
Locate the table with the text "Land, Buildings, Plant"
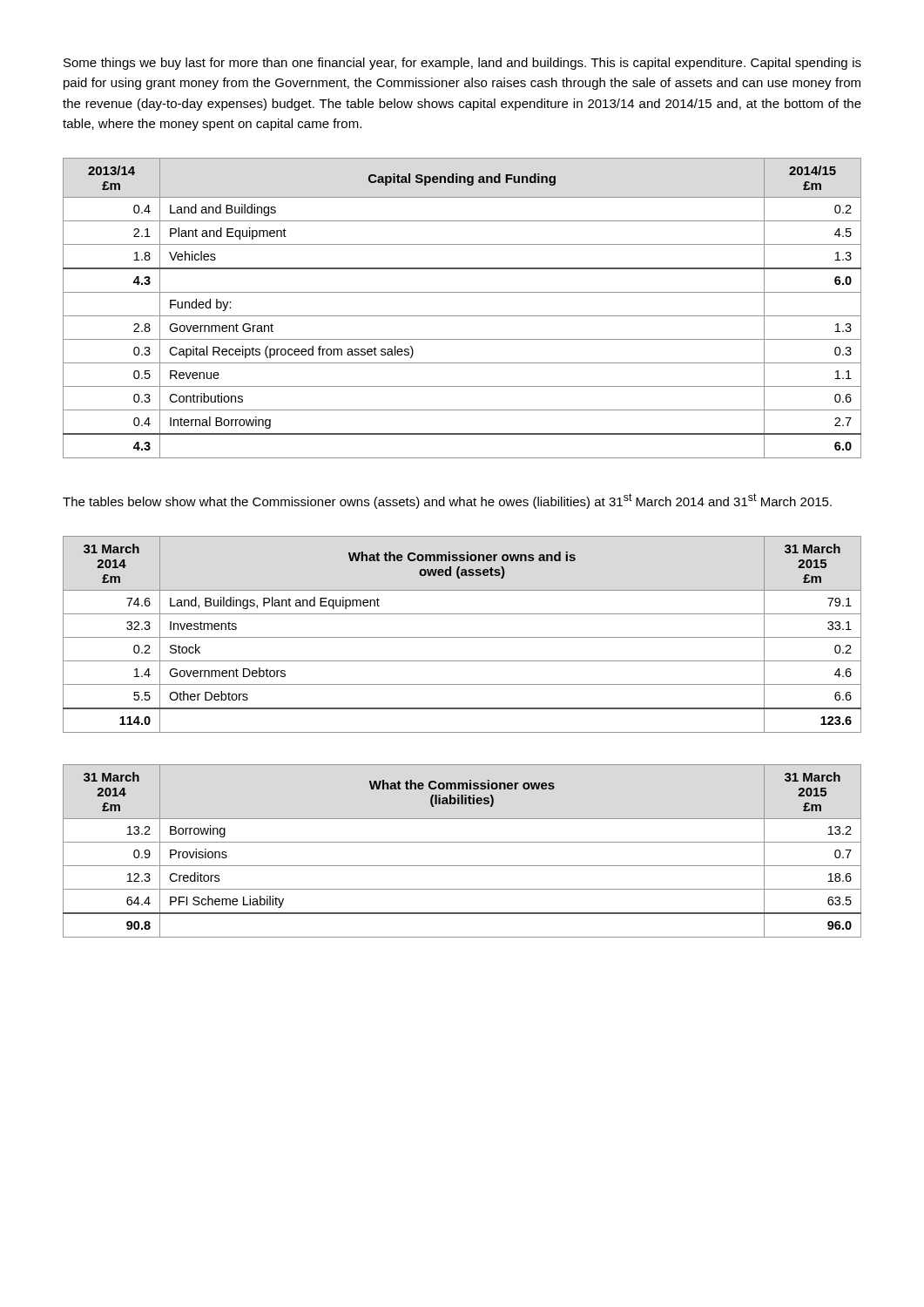[462, 635]
